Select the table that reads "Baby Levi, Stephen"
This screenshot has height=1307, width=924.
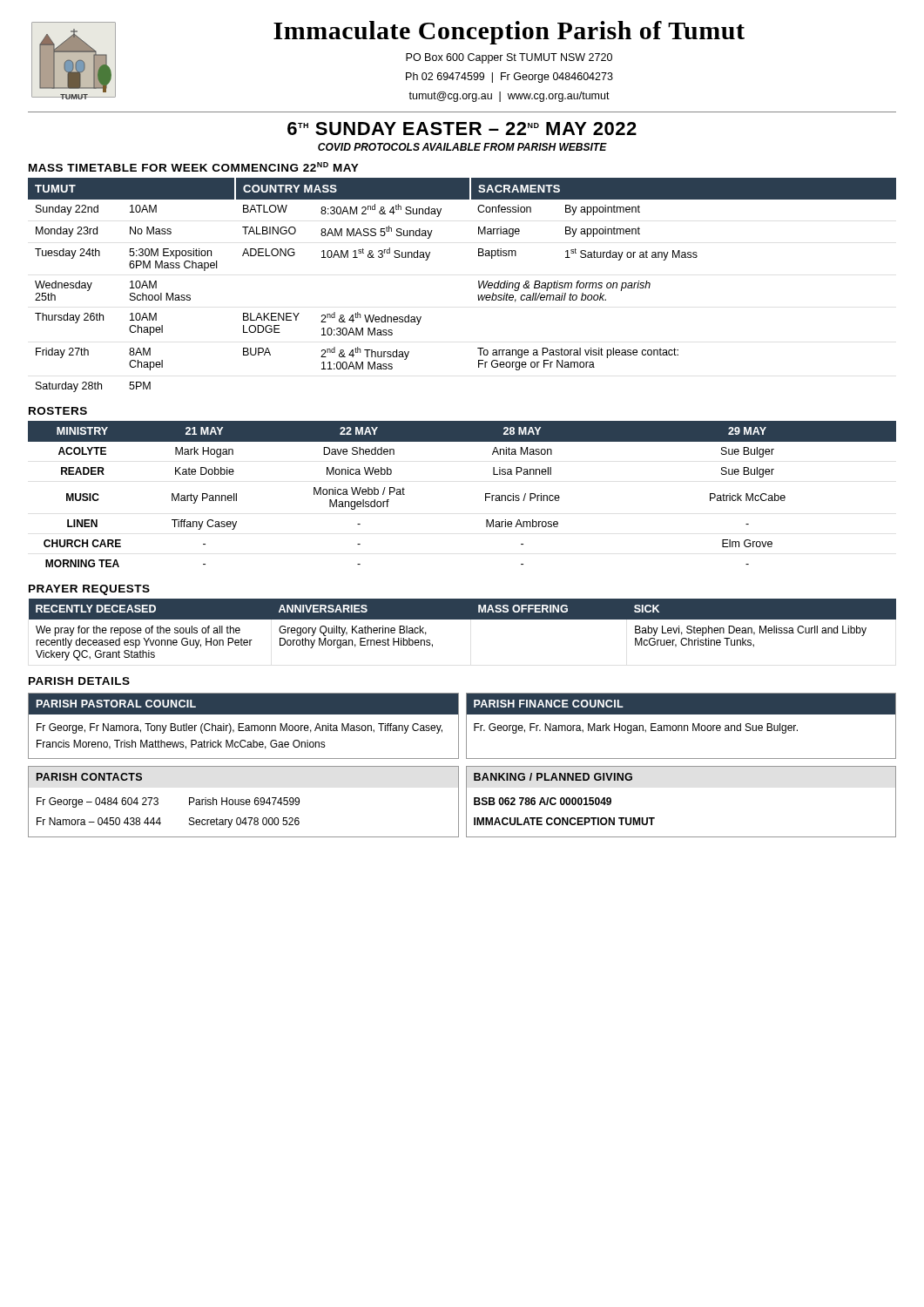point(462,632)
